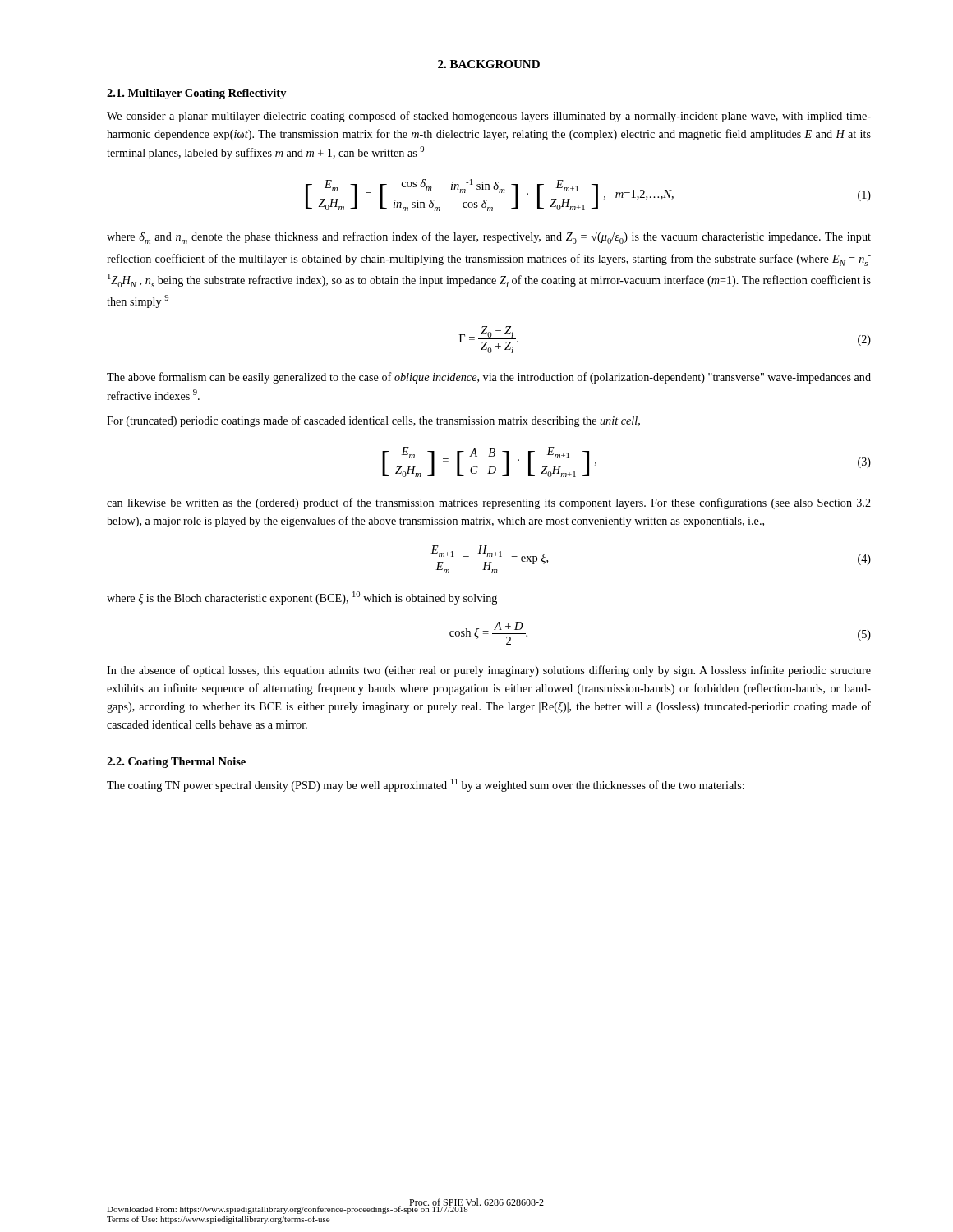Navigate to the text block starting "can likewise be written as"
Image resolution: width=953 pixels, height=1232 pixels.
489,512
